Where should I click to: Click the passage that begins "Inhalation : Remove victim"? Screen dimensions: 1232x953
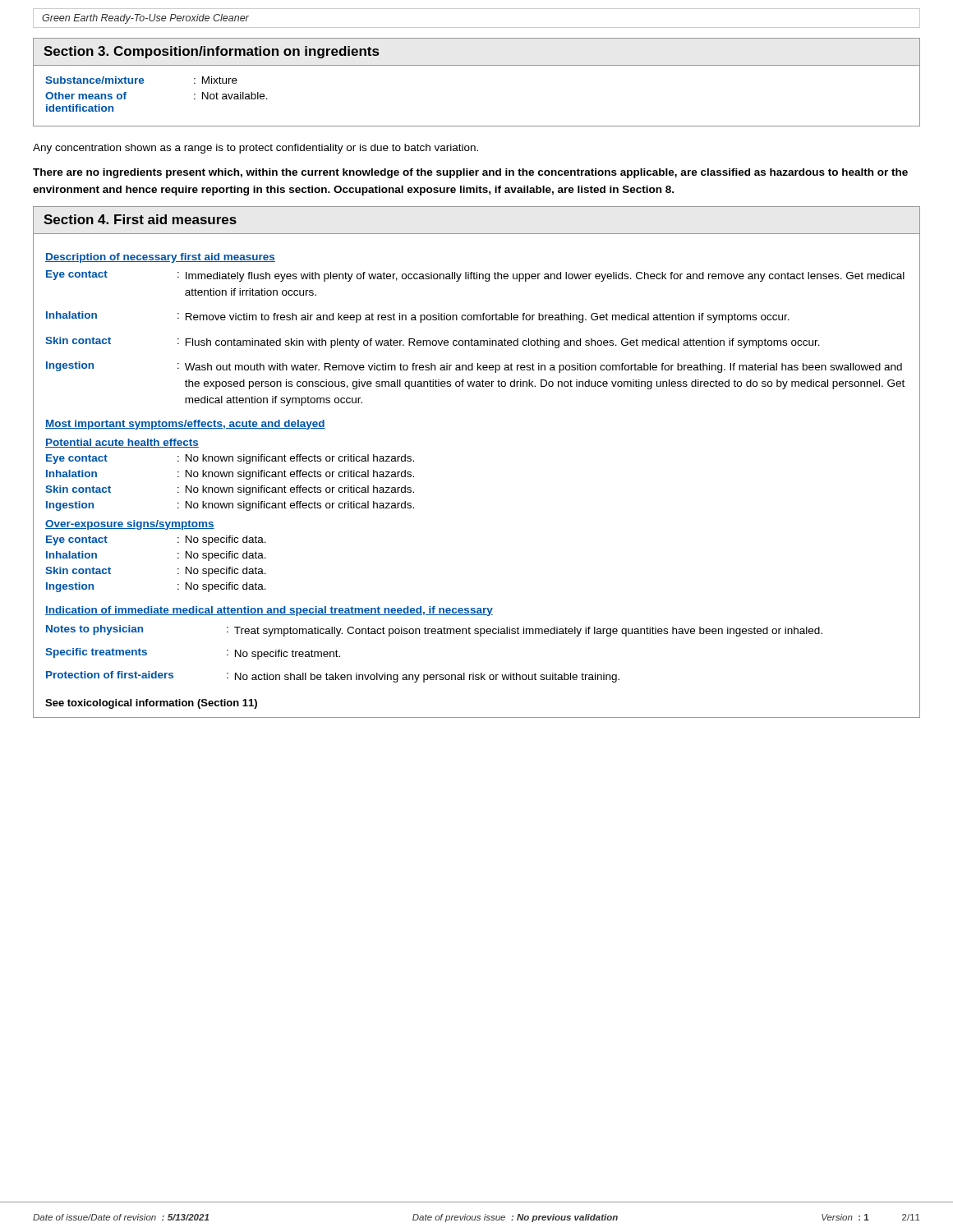click(x=476, y=317)
